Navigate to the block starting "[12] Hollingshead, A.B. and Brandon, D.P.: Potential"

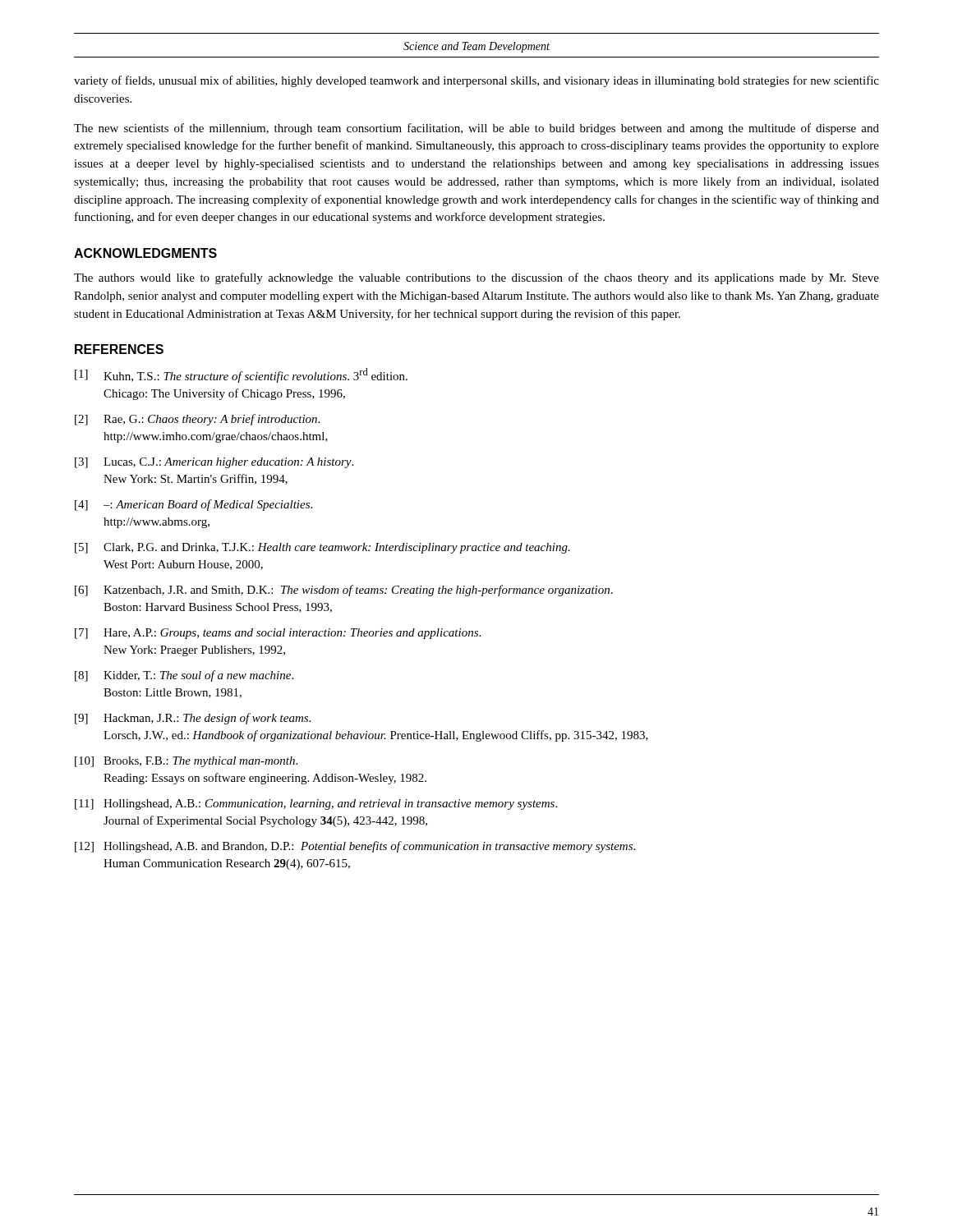(x=476, y=855)
